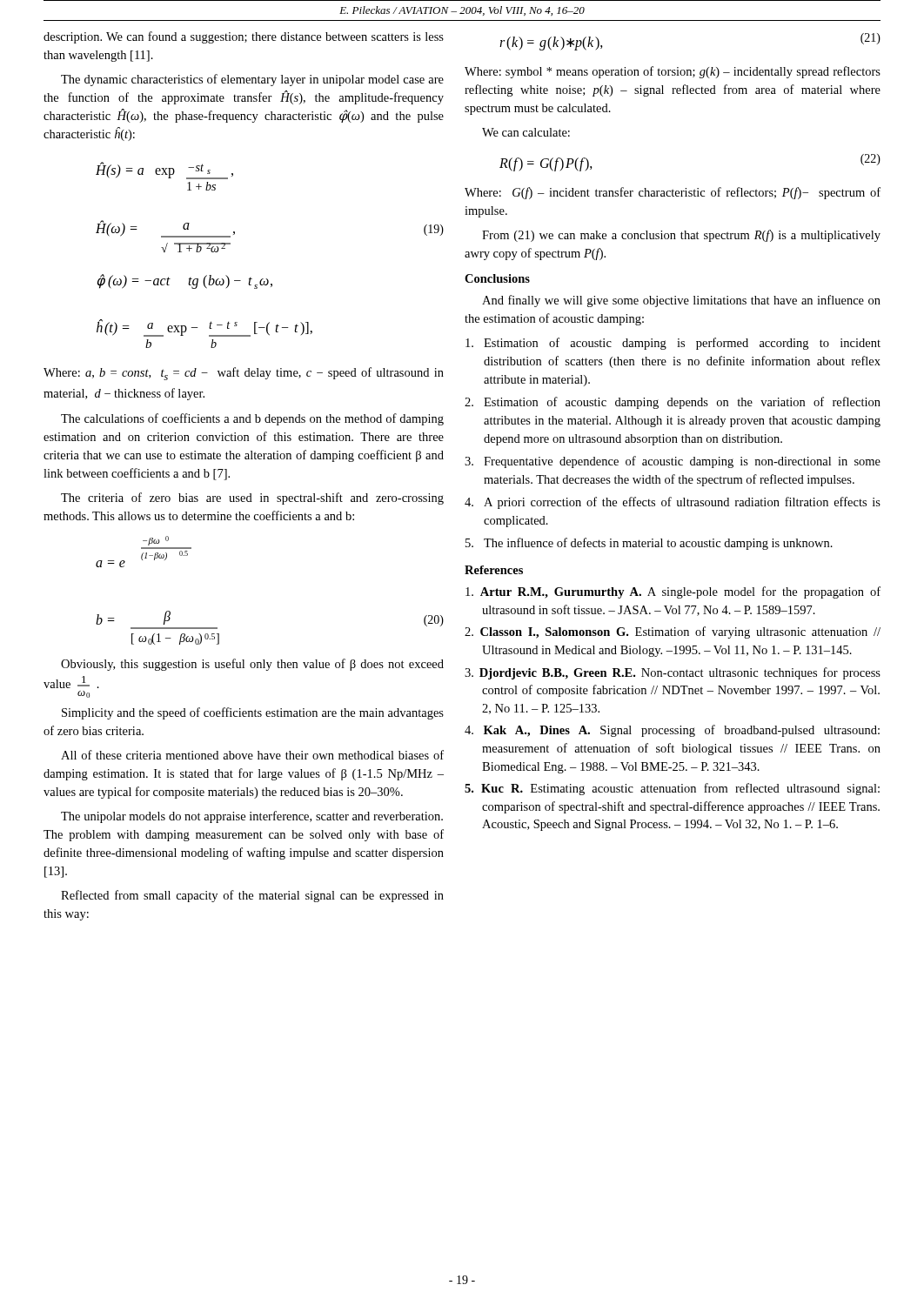This screenshot has width=924, height=1305.
Task: Locate the formula with the text "a = e −βω 0 (1−βω) 0.5"
Action: [156, 541]
